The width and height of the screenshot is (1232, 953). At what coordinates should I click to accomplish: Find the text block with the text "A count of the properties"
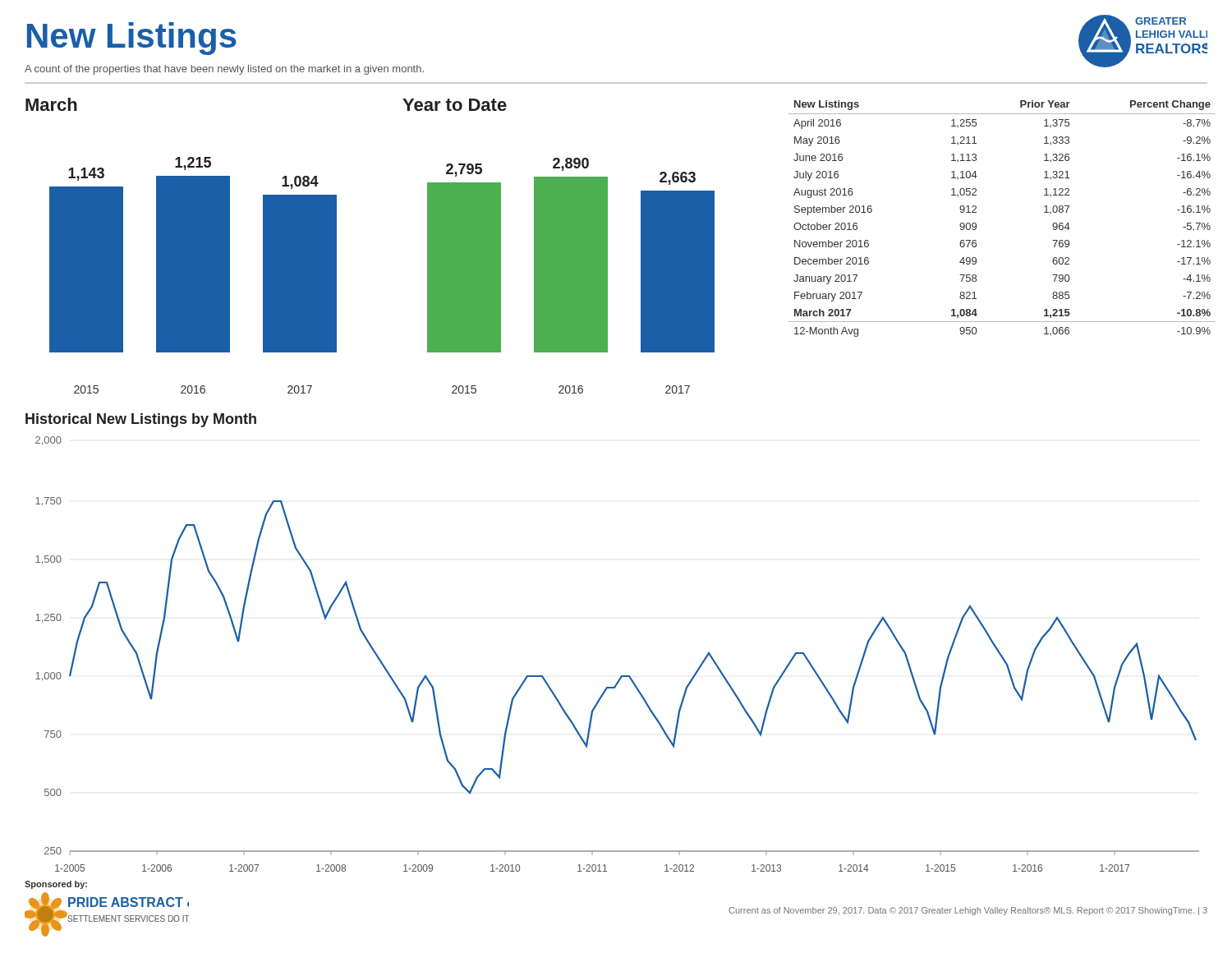pyautogui.click(x=225, y=69)
